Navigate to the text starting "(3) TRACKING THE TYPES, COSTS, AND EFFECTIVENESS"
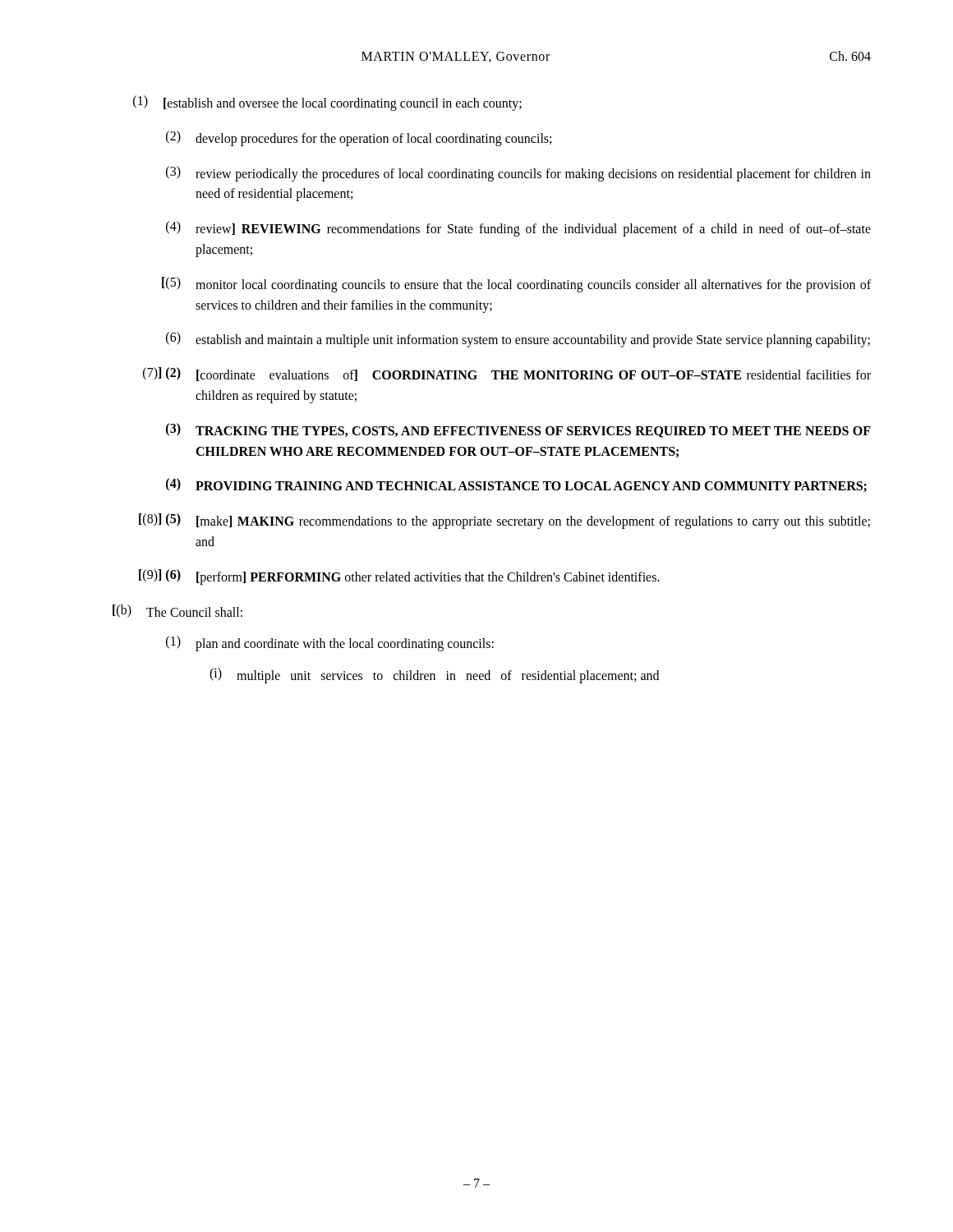 pos(476,441)
